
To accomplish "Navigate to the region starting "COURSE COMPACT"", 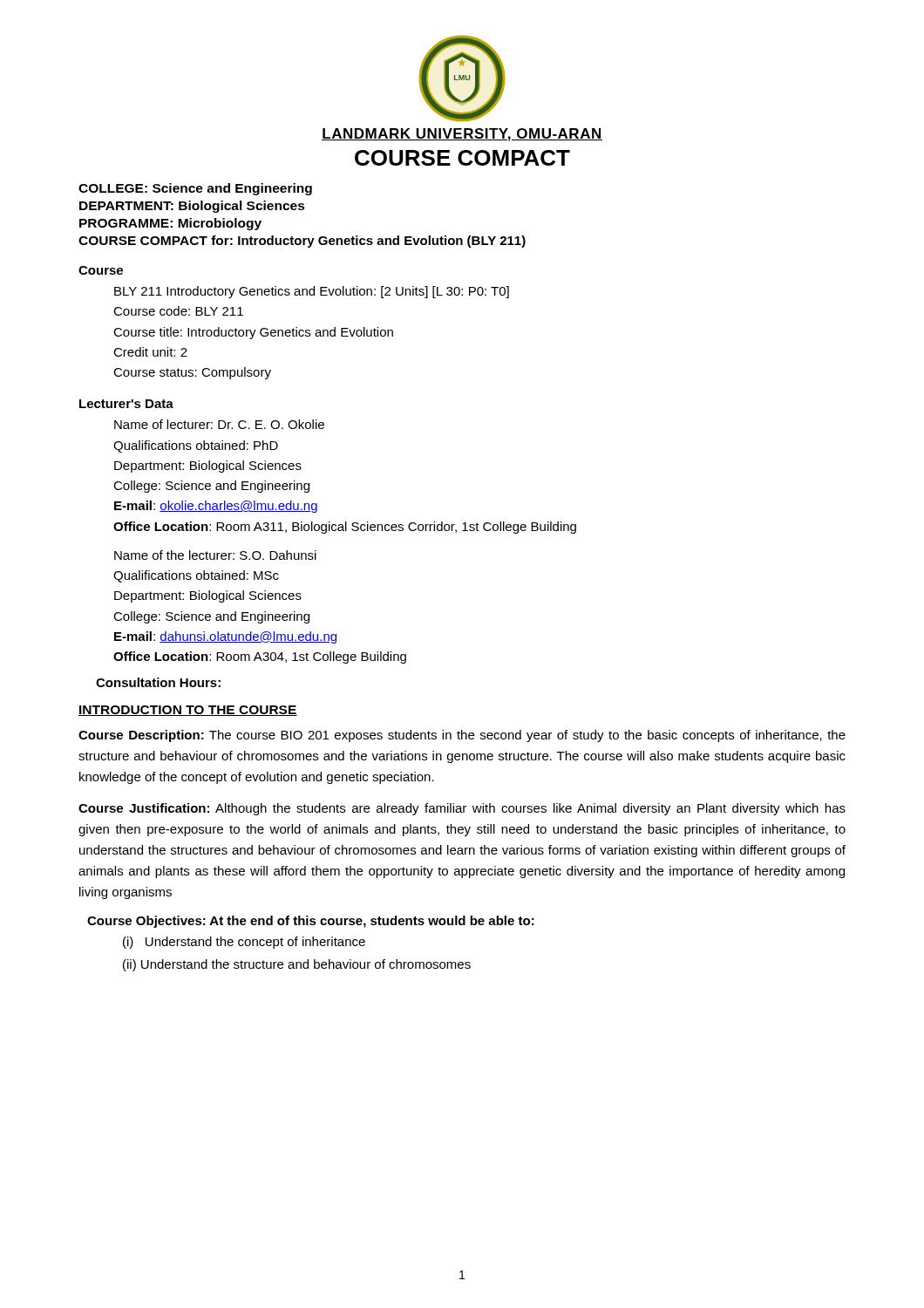I will click(x=462, y=158).
